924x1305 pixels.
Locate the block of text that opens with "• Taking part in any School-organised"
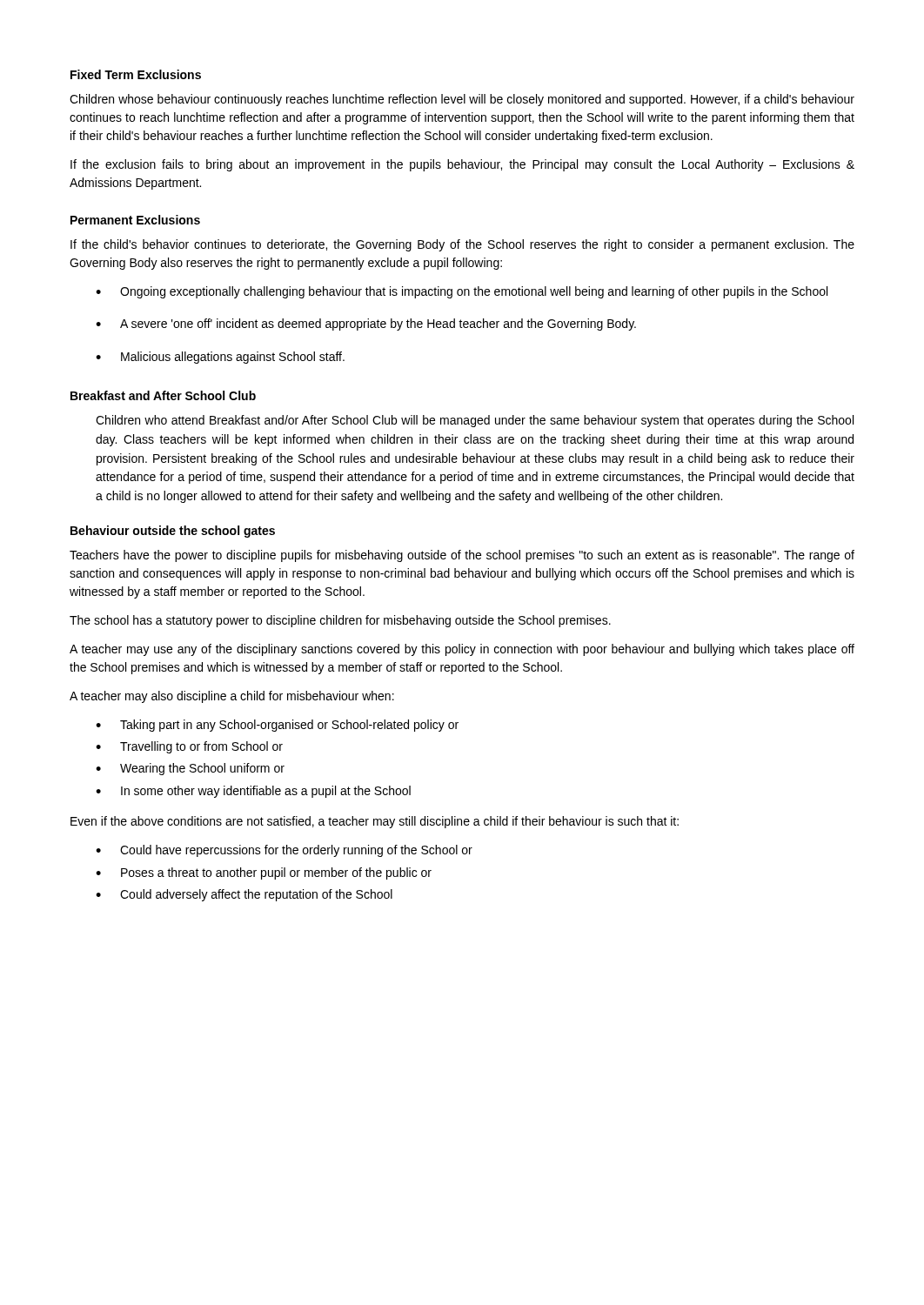[x=277, y=726]
